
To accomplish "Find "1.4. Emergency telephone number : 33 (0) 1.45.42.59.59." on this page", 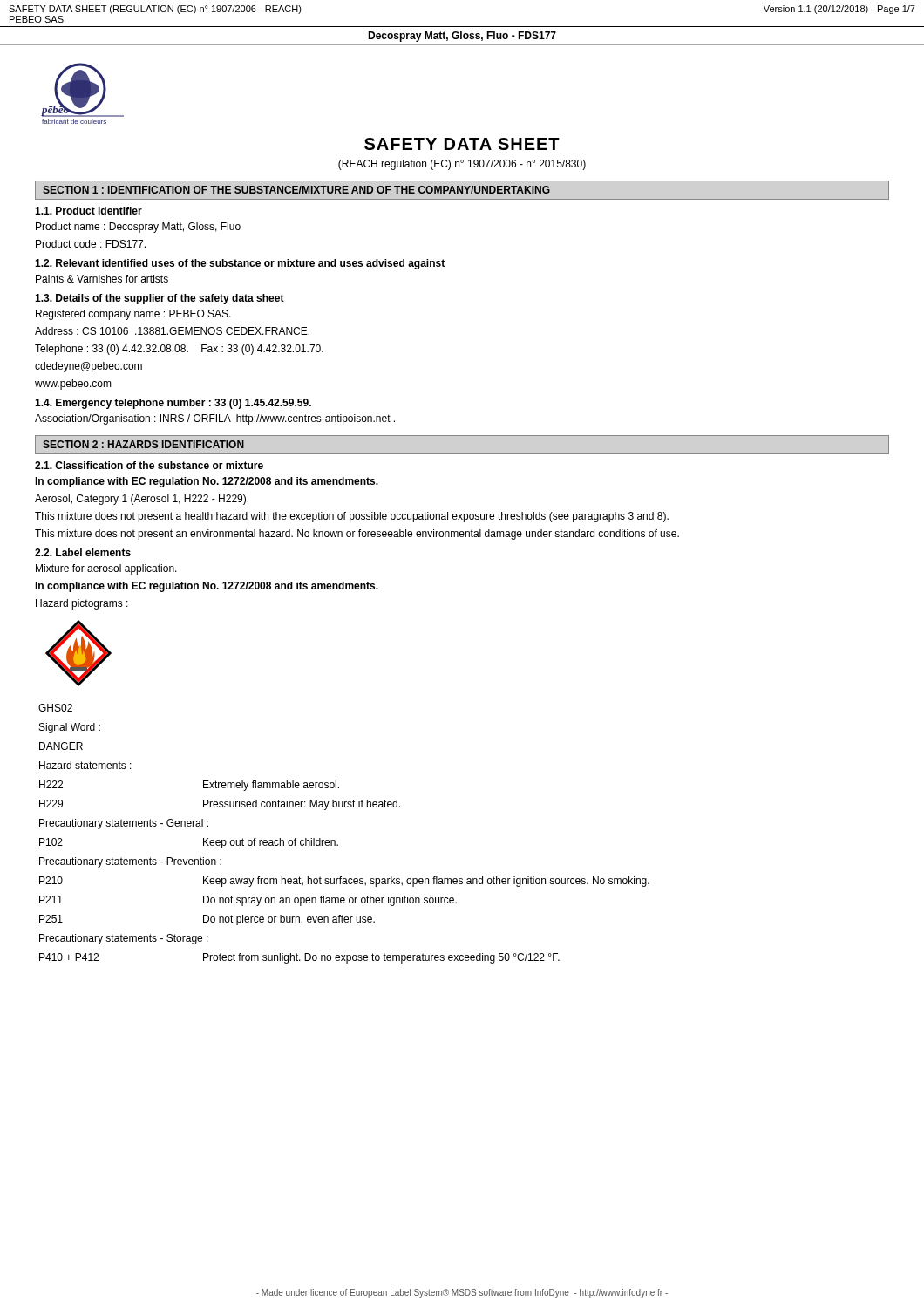I will point(173,403).
